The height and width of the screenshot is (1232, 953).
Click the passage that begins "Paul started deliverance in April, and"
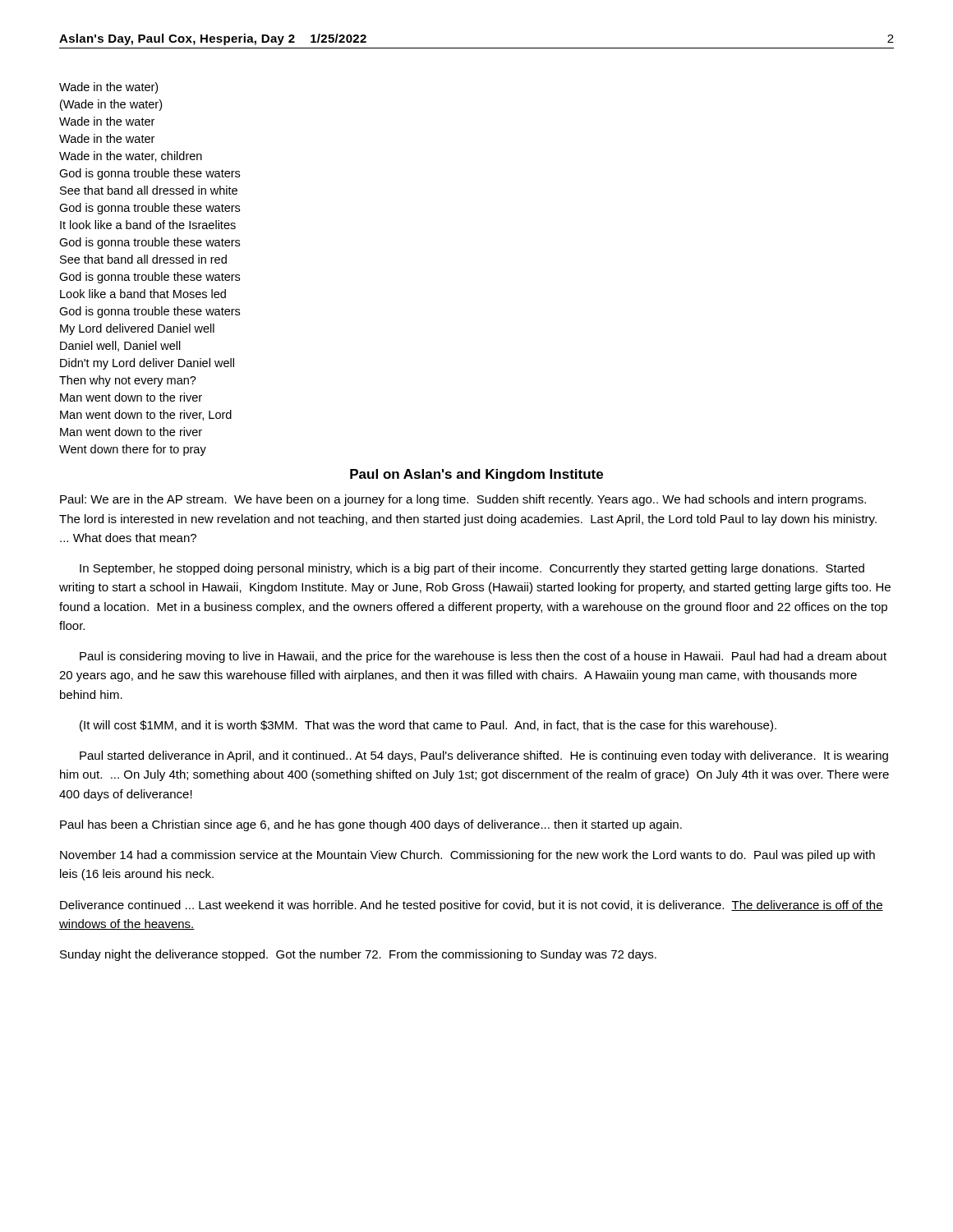coord(474,774)
